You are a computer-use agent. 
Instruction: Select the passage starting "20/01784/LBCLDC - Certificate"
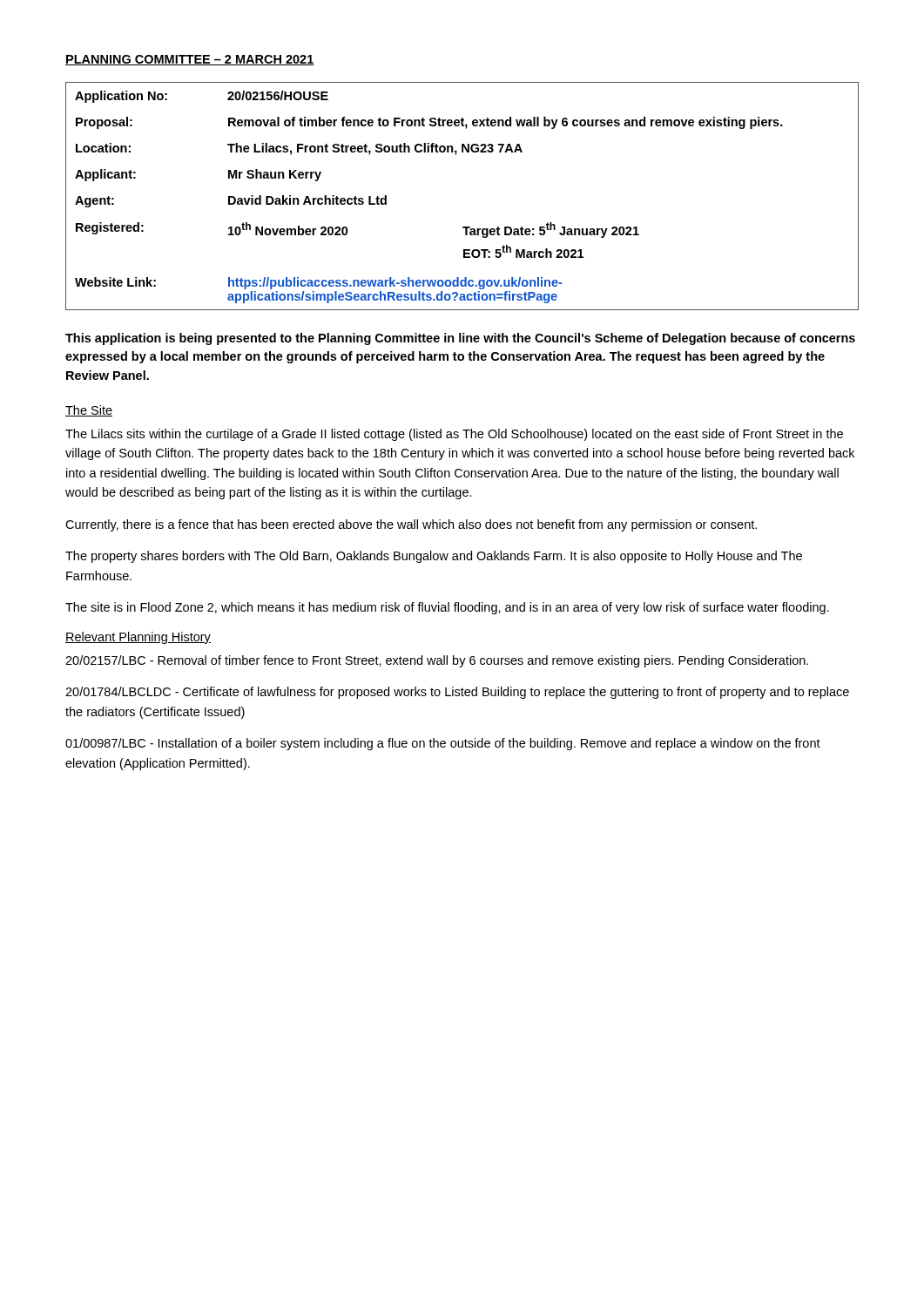(457, 702)
